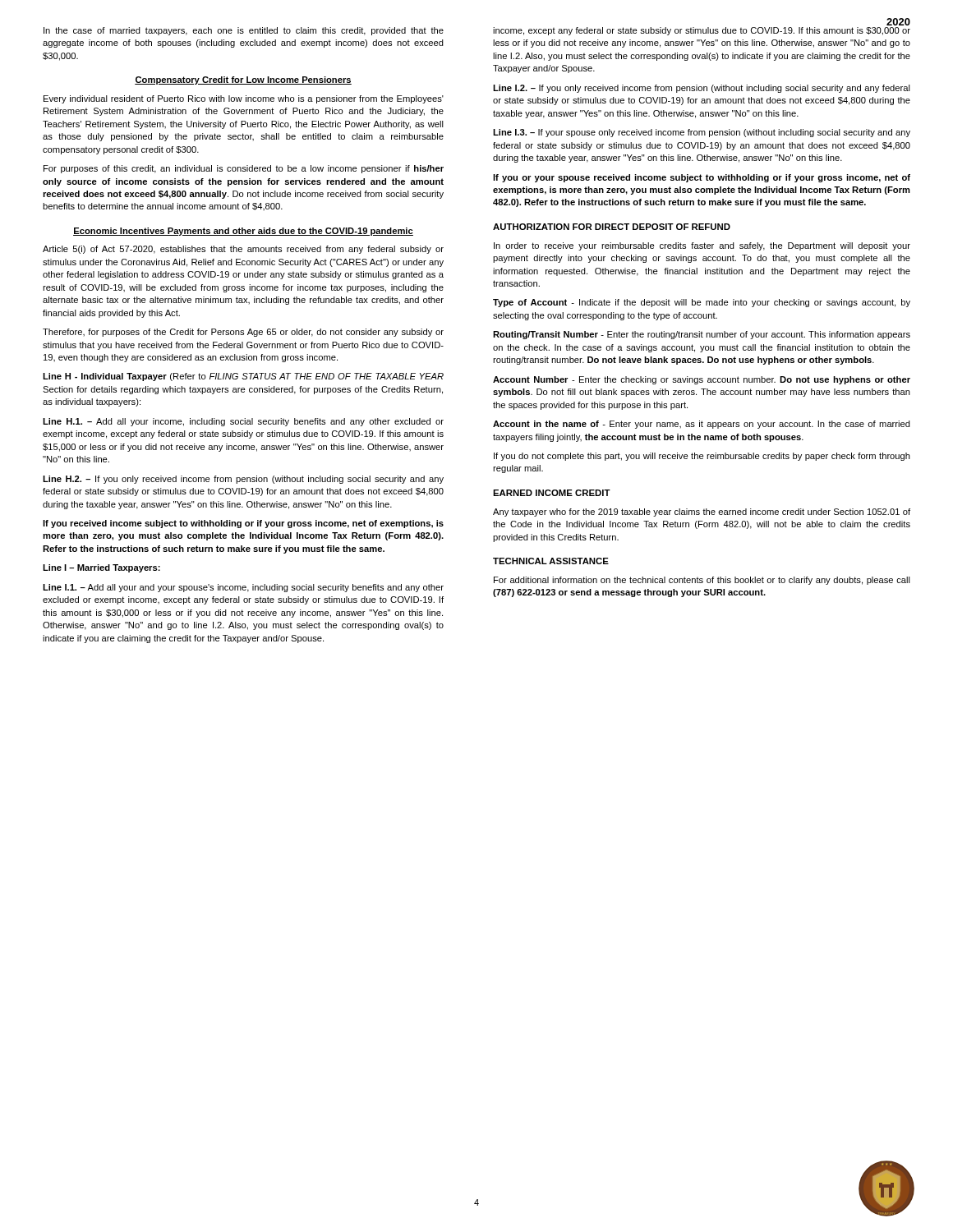Locate the block of text that opens with "Every individual resident"

click(243, 124)
